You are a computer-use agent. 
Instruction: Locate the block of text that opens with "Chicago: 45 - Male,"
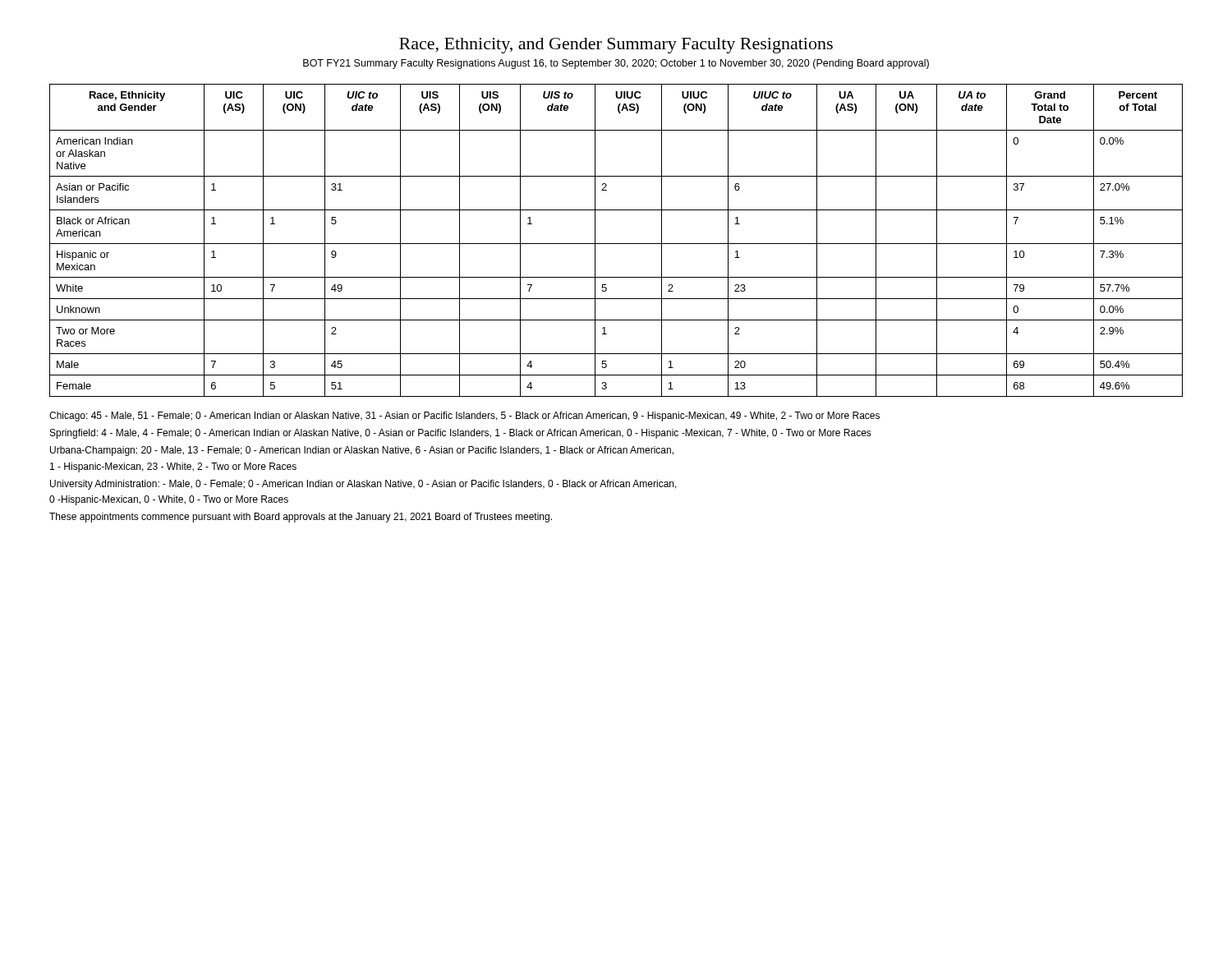click(x=616, y=416)
